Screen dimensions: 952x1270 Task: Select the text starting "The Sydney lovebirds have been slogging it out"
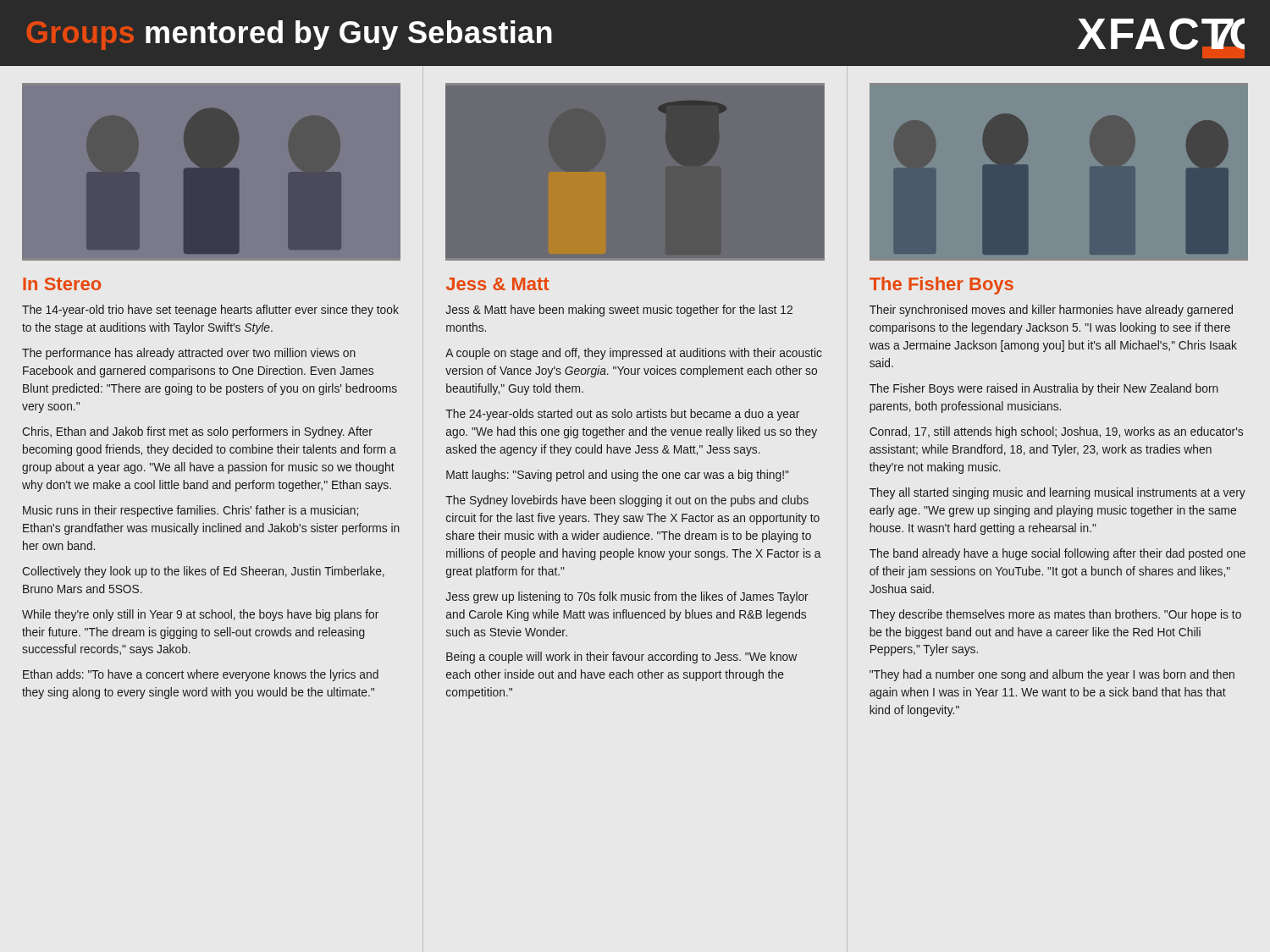[x=633, y=536]
